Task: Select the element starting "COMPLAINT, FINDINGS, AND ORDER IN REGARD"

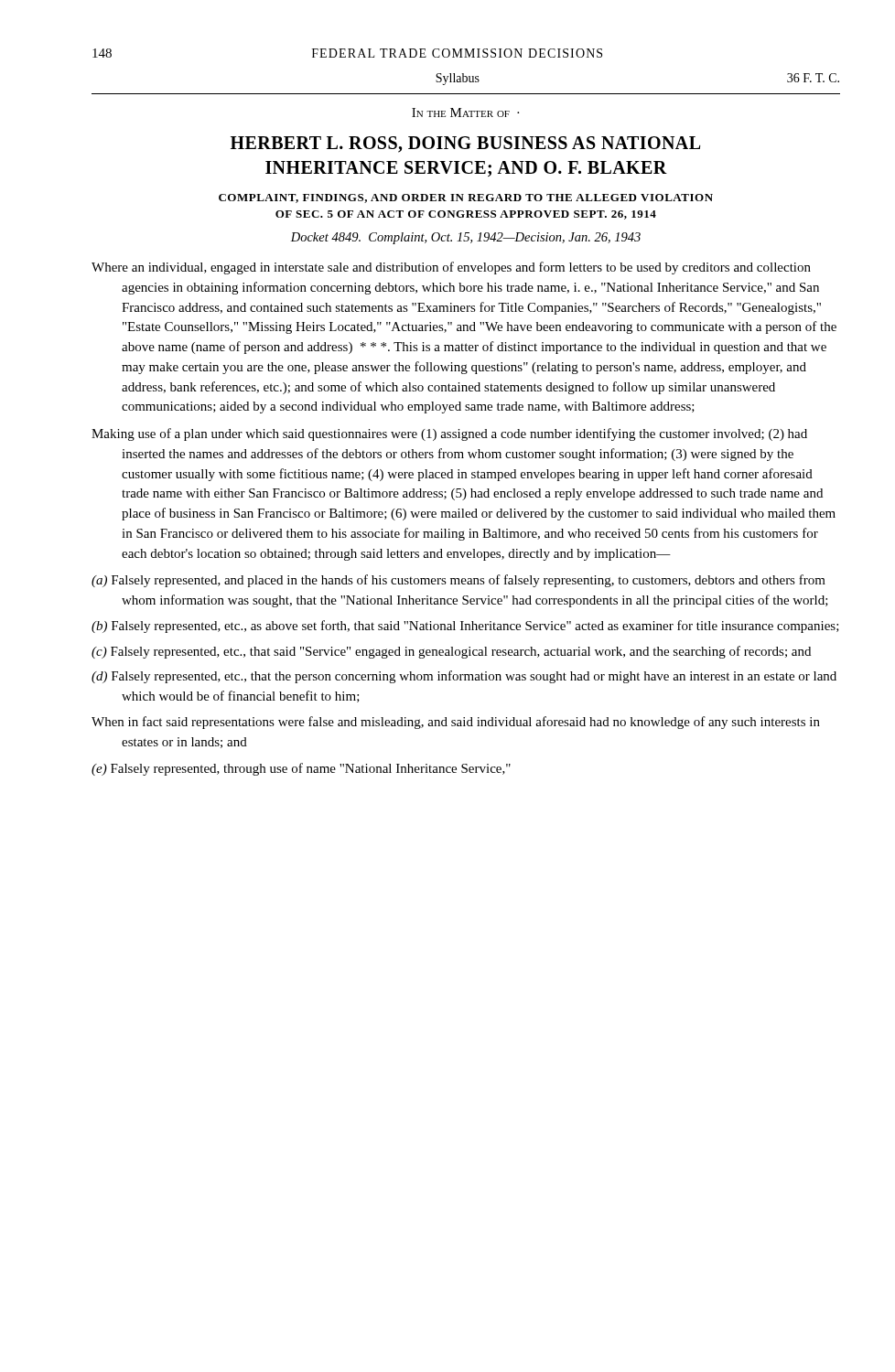Action: coord(466,205)
